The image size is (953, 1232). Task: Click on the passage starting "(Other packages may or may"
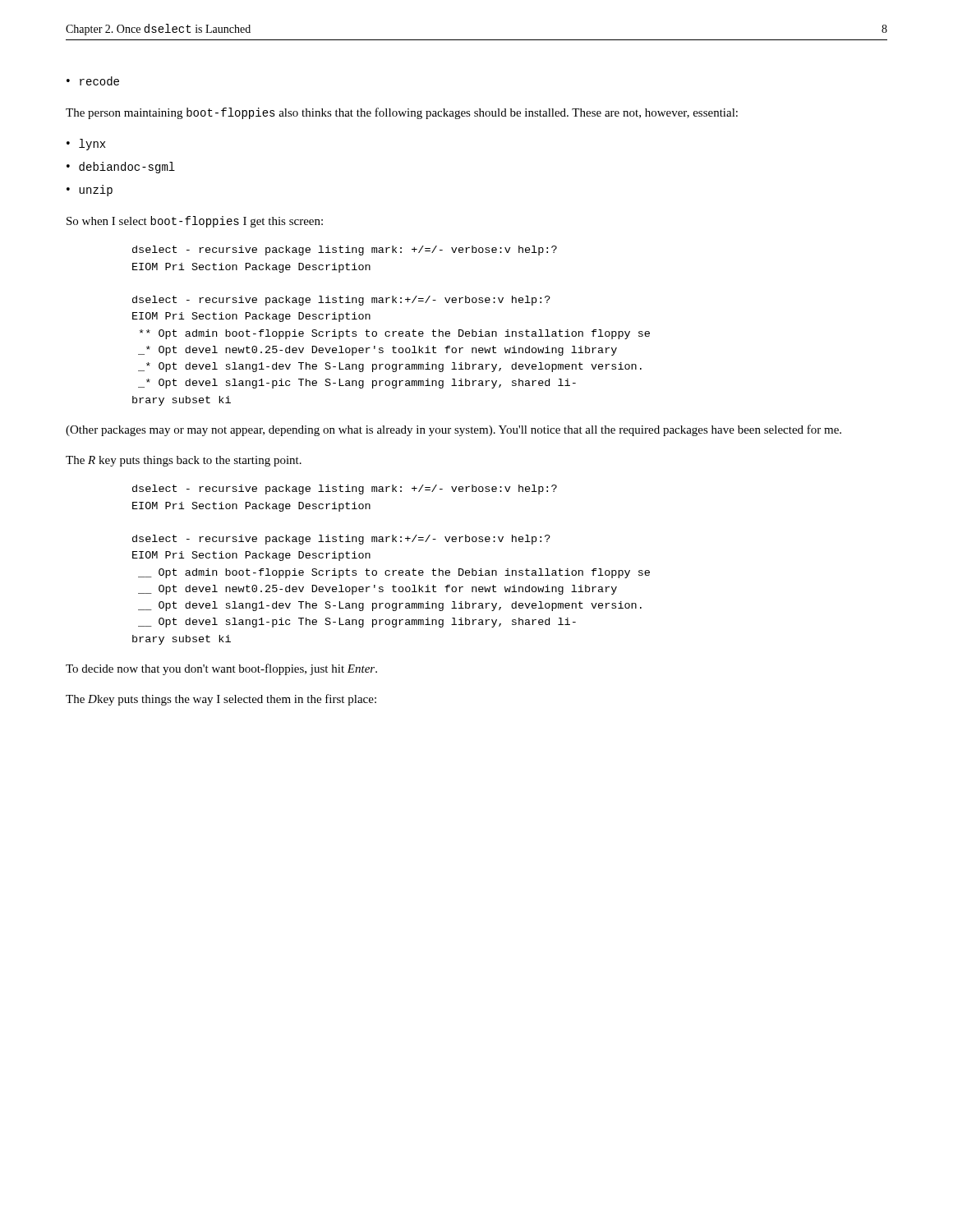[454, 429]
